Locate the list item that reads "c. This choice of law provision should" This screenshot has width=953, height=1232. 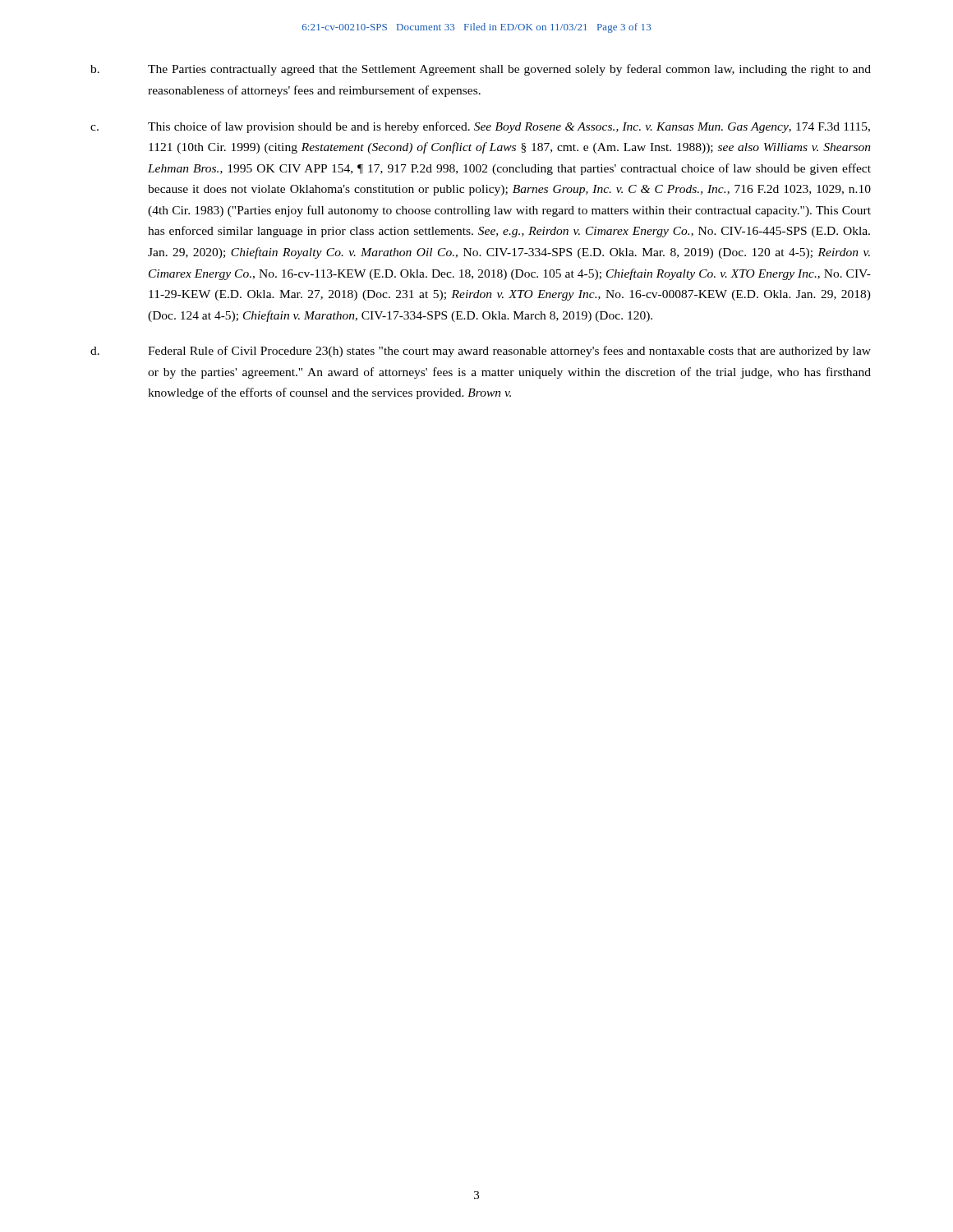click(x=481, y=220)
